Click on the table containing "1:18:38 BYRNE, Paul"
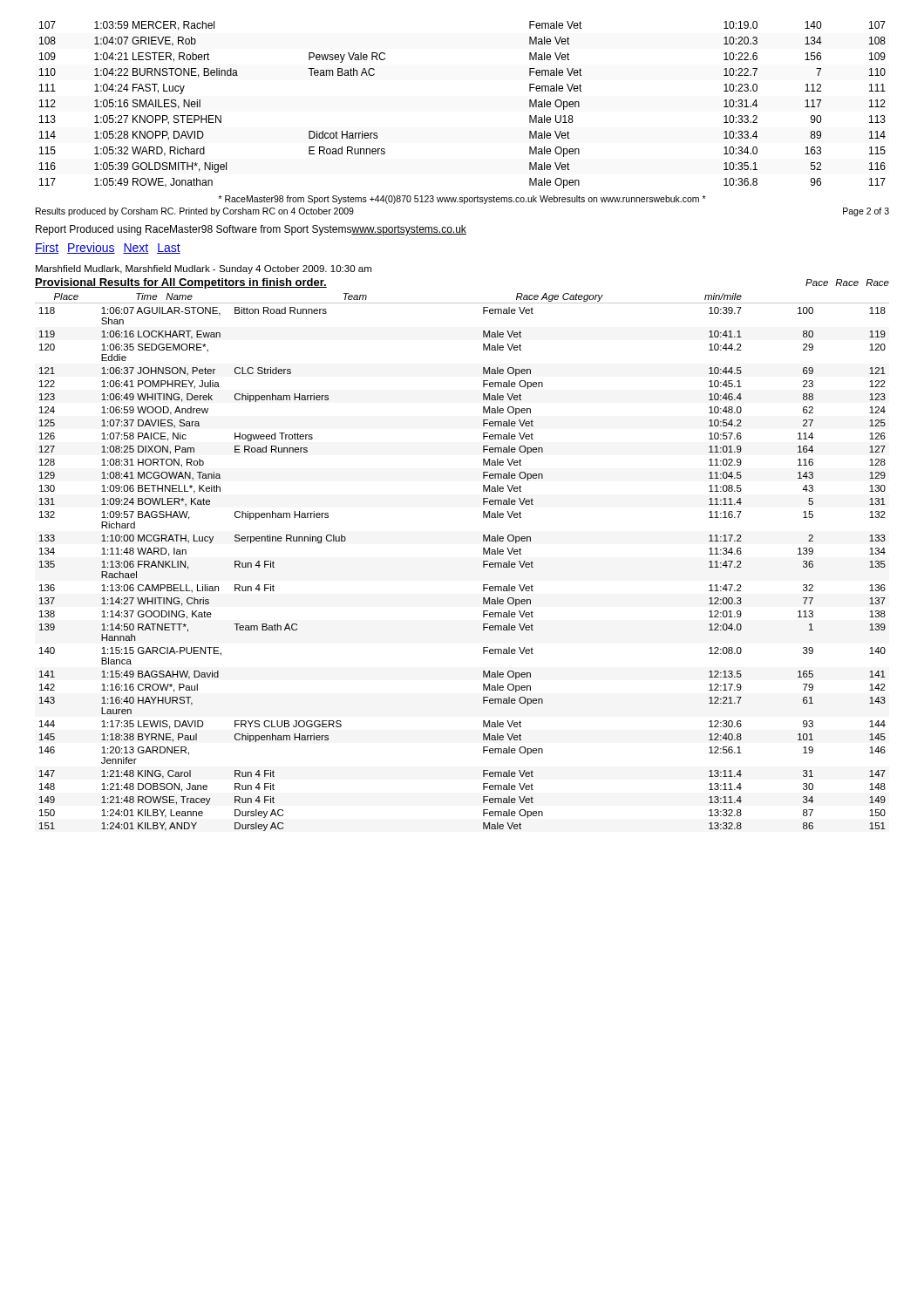924x1308 pixels. point(462,561)
